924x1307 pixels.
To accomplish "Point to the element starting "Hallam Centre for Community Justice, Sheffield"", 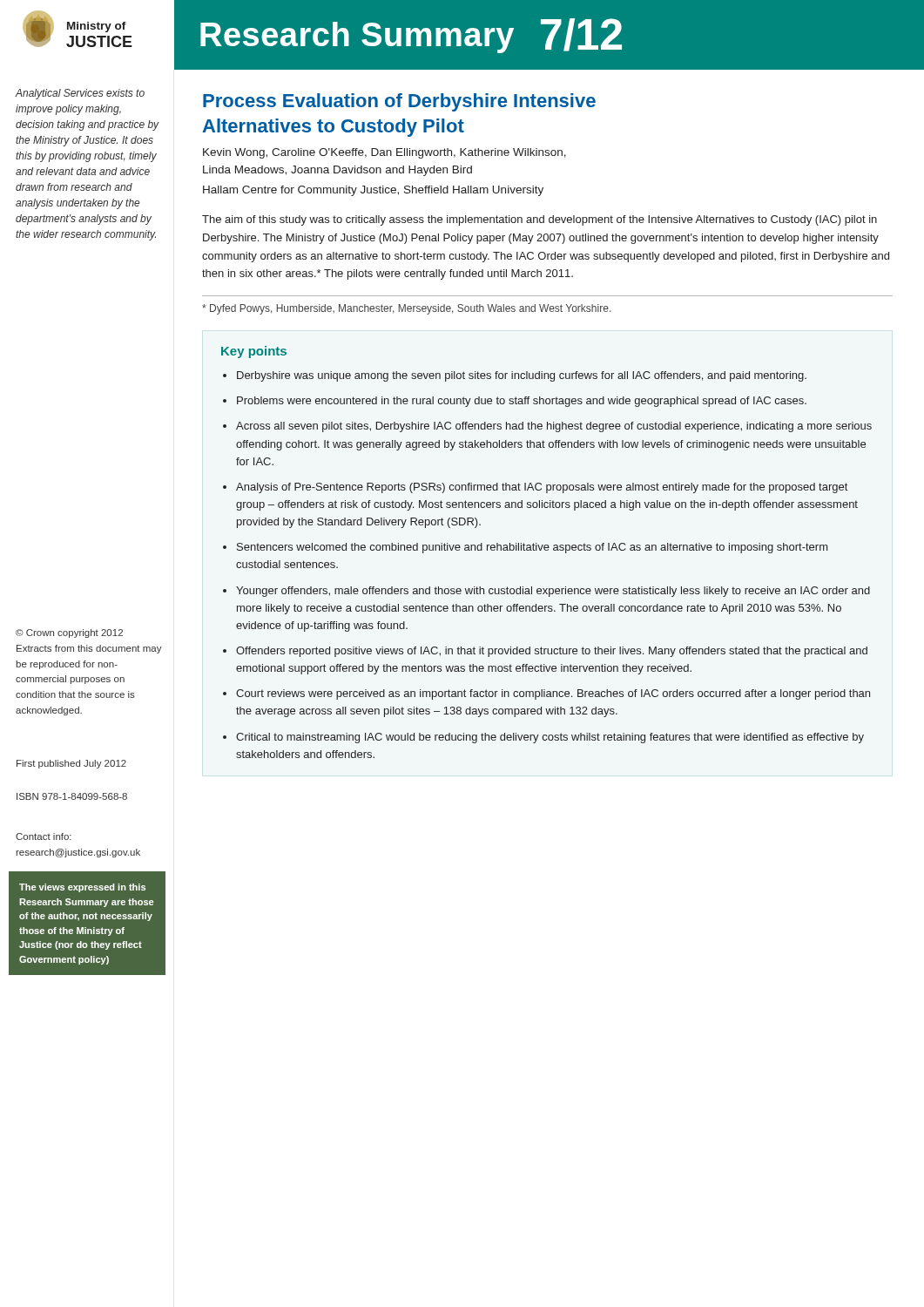I will [x=373, y=189].
